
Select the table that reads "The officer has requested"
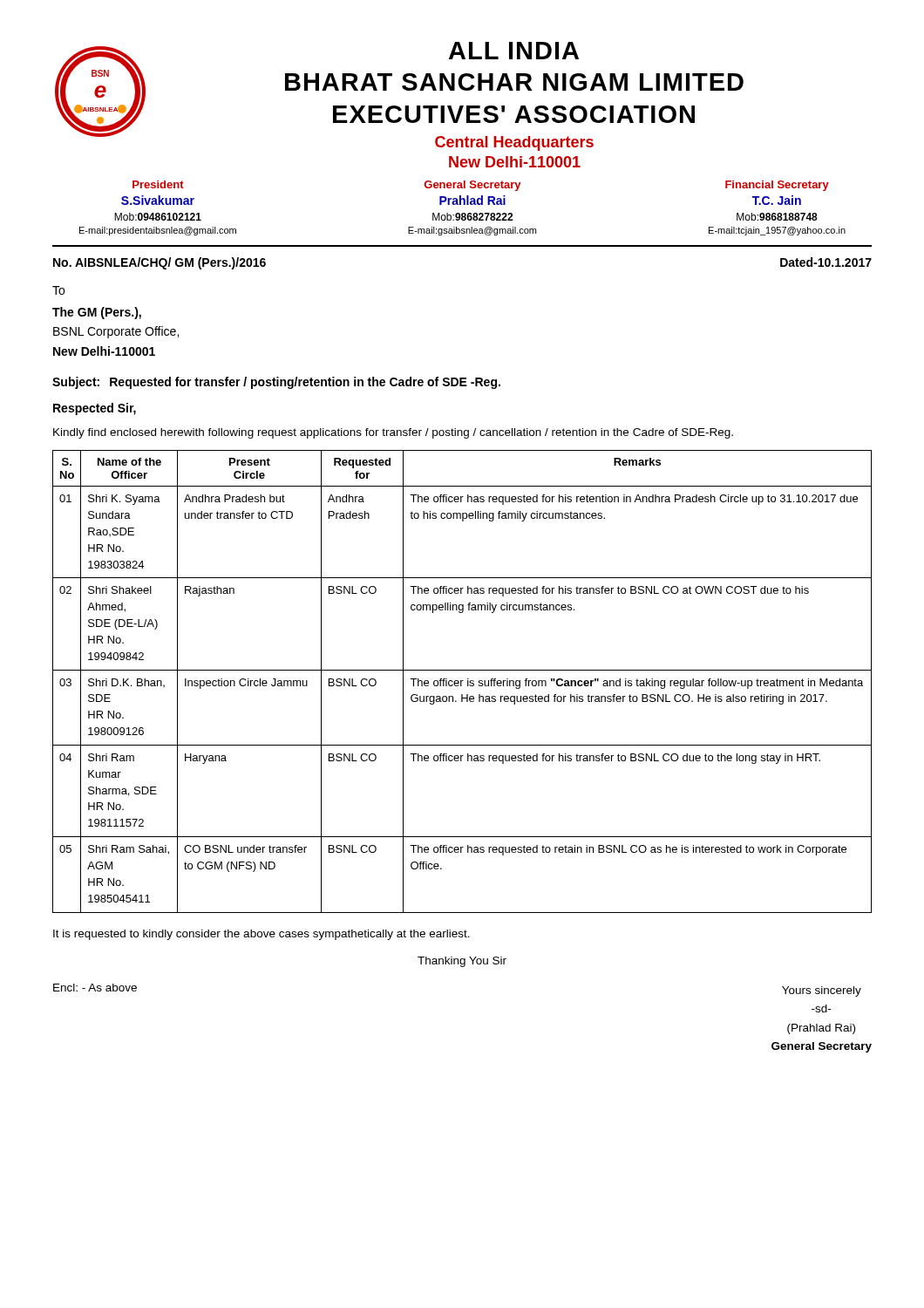[x=462, y=681]
